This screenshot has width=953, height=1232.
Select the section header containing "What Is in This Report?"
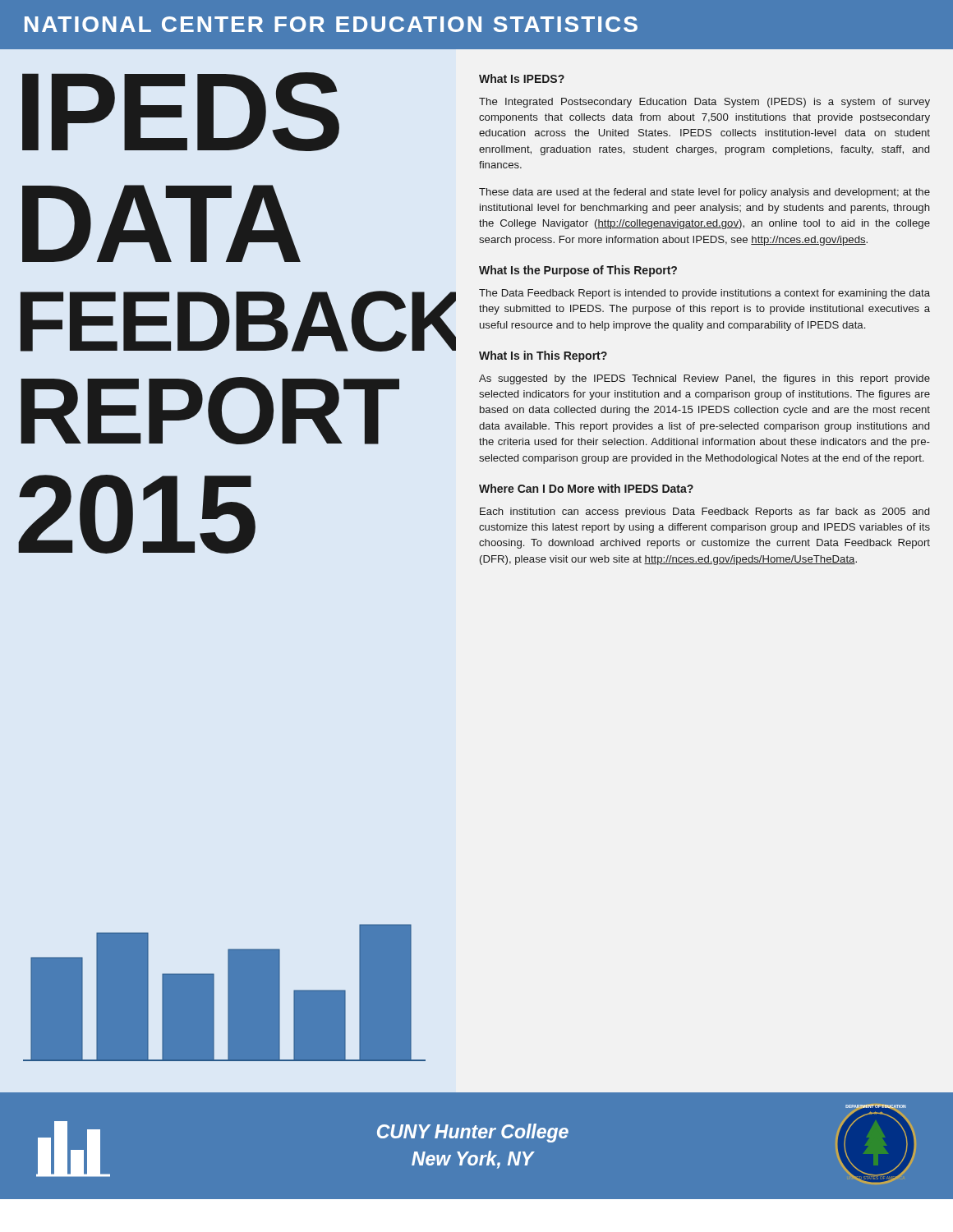[x=543, y=356]
